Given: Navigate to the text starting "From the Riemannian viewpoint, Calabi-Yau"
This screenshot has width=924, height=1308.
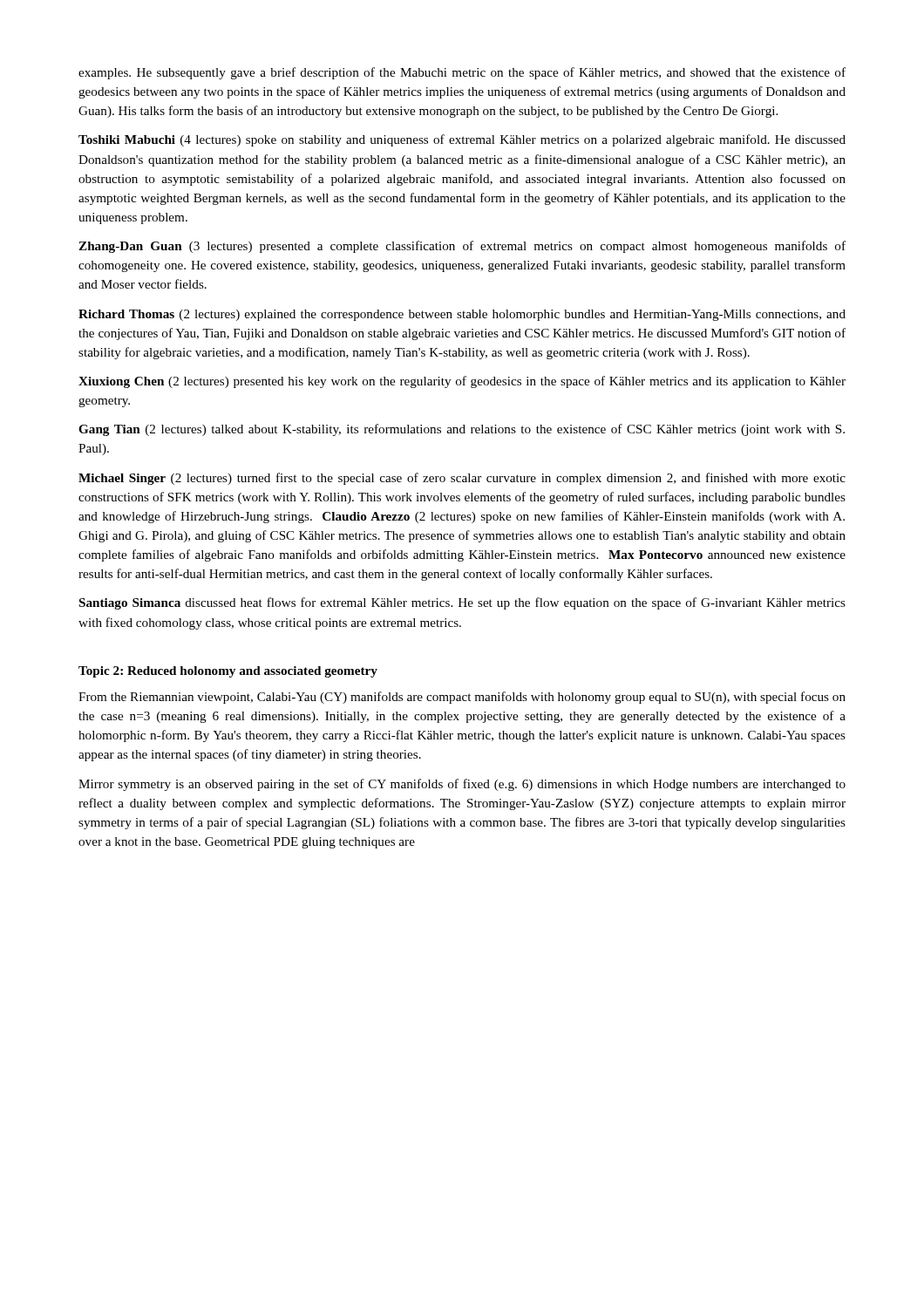Looking at the screenshot, I should 462,726.
